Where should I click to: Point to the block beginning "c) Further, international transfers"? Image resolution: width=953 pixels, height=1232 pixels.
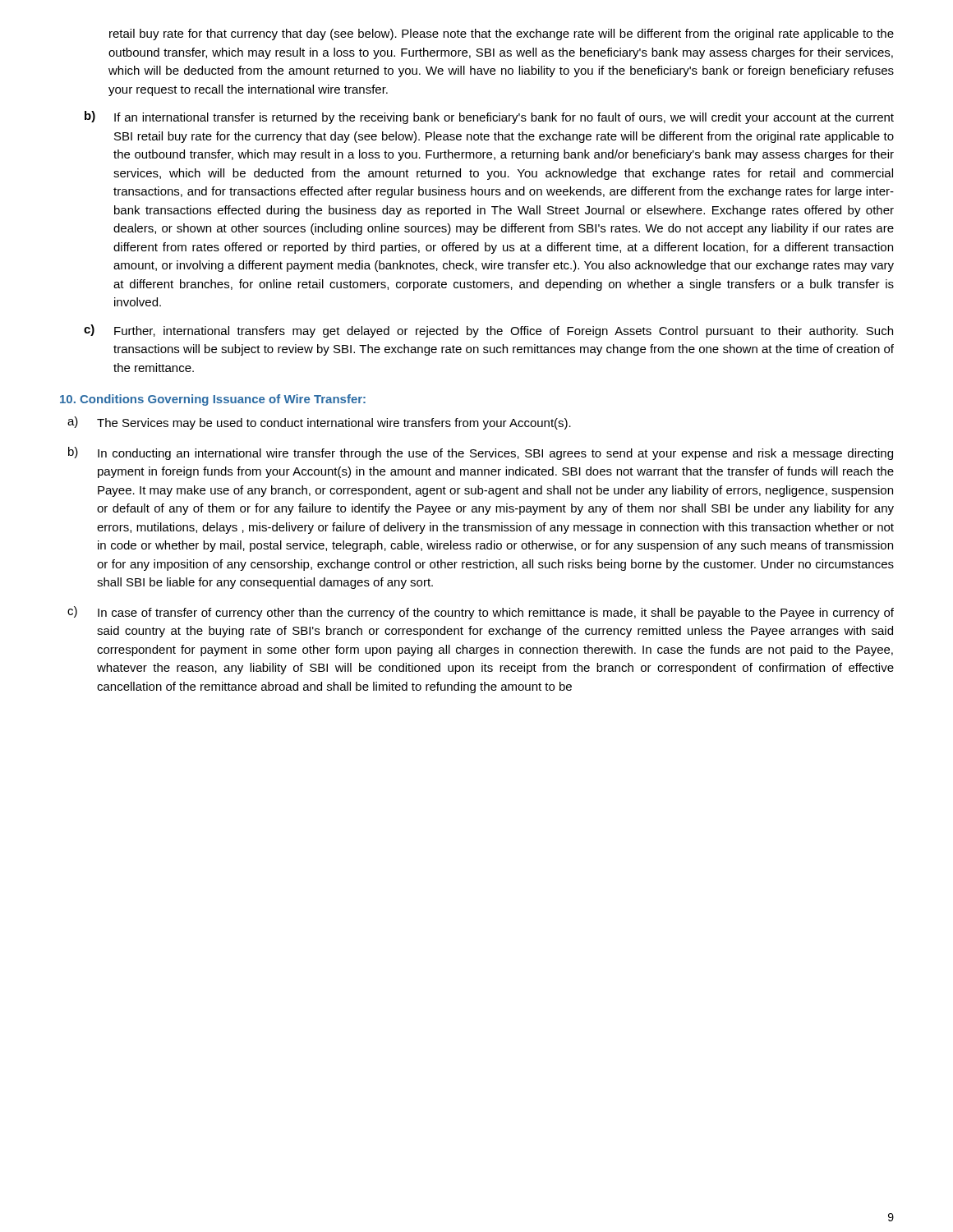[489, 349]
